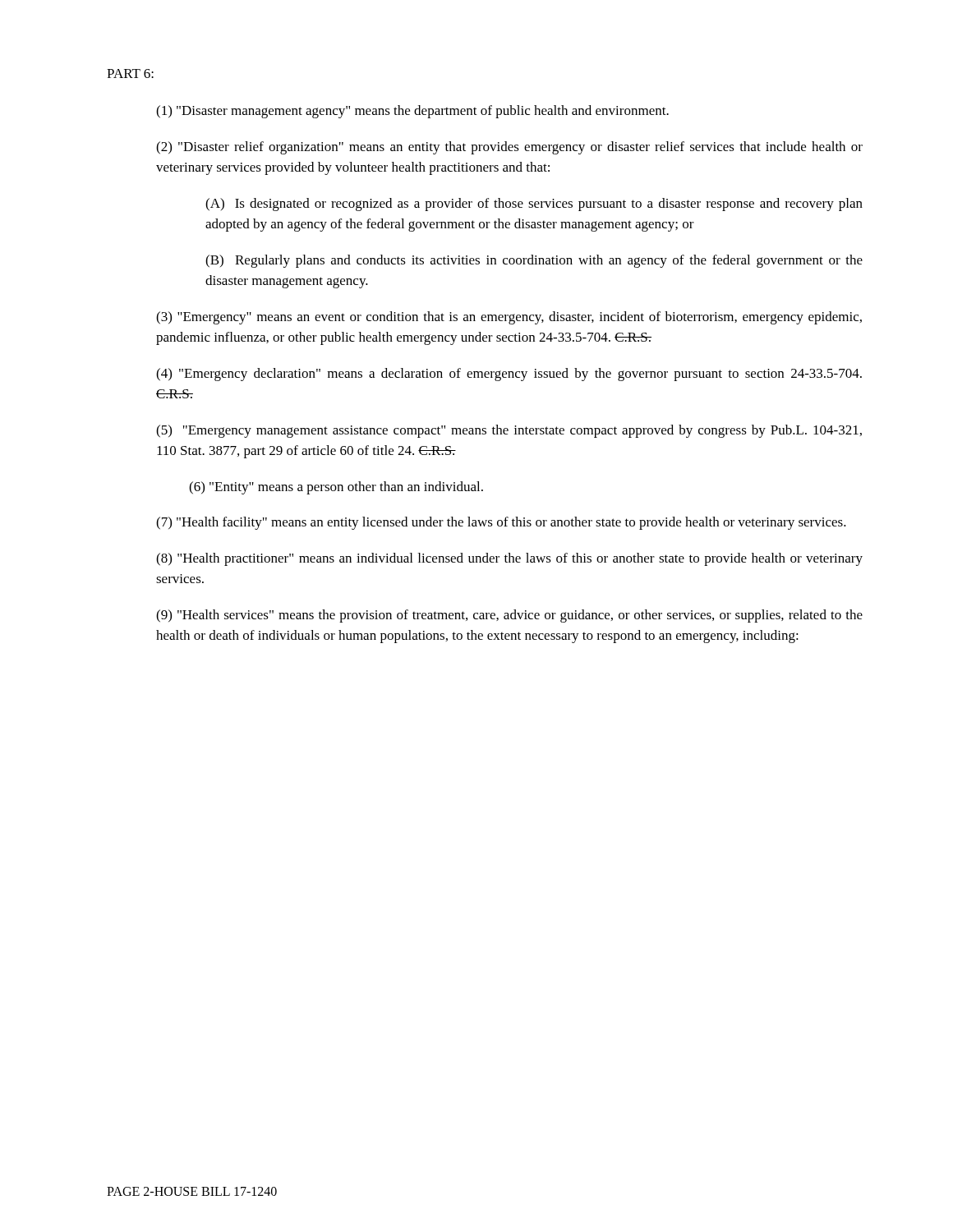Find the region starting "(A) Is designated"
The height and width of the screenshot is (1232, 953).
tap(534, 213)
